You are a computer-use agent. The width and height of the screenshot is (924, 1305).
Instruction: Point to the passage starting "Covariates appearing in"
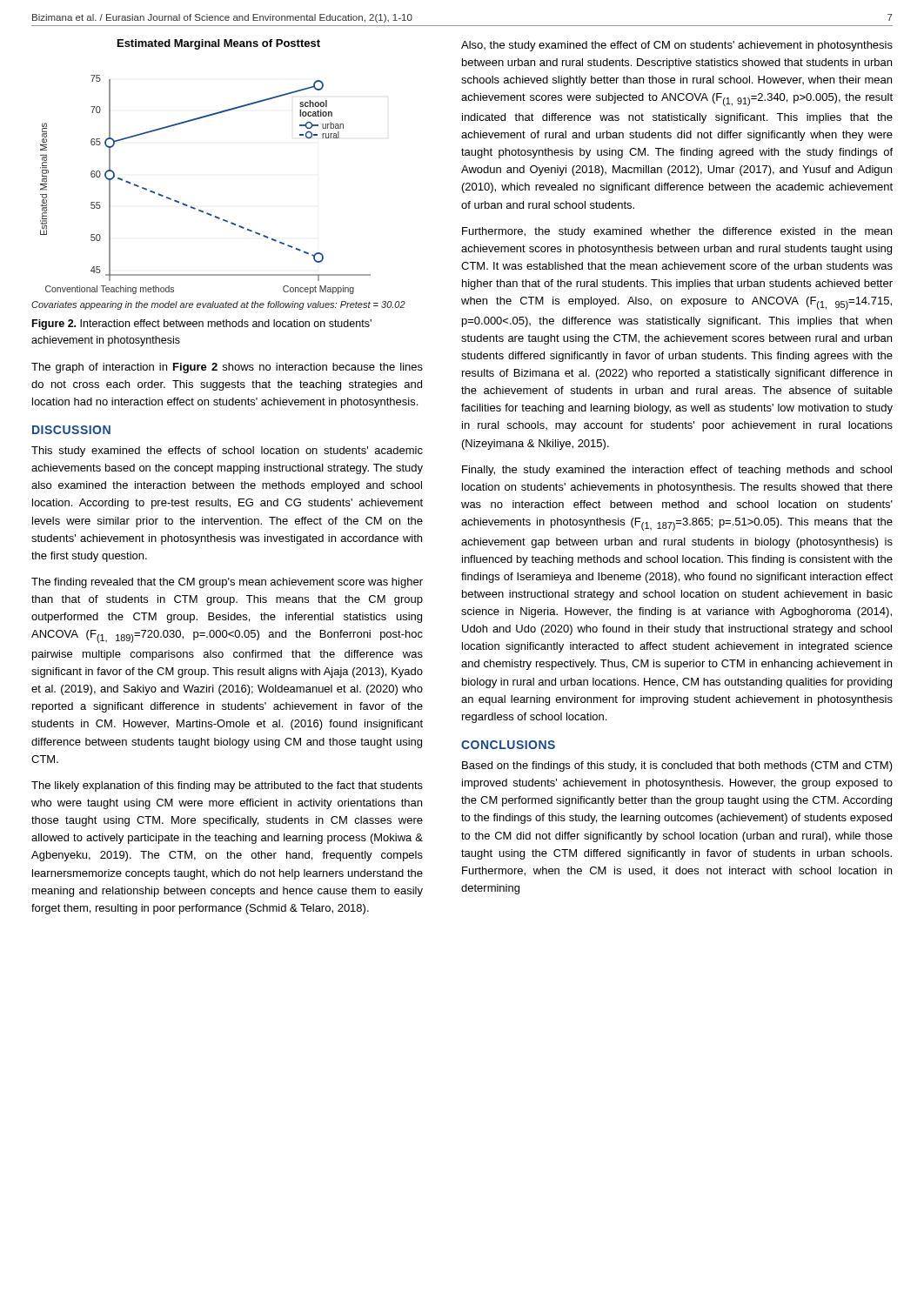point(218,304)
